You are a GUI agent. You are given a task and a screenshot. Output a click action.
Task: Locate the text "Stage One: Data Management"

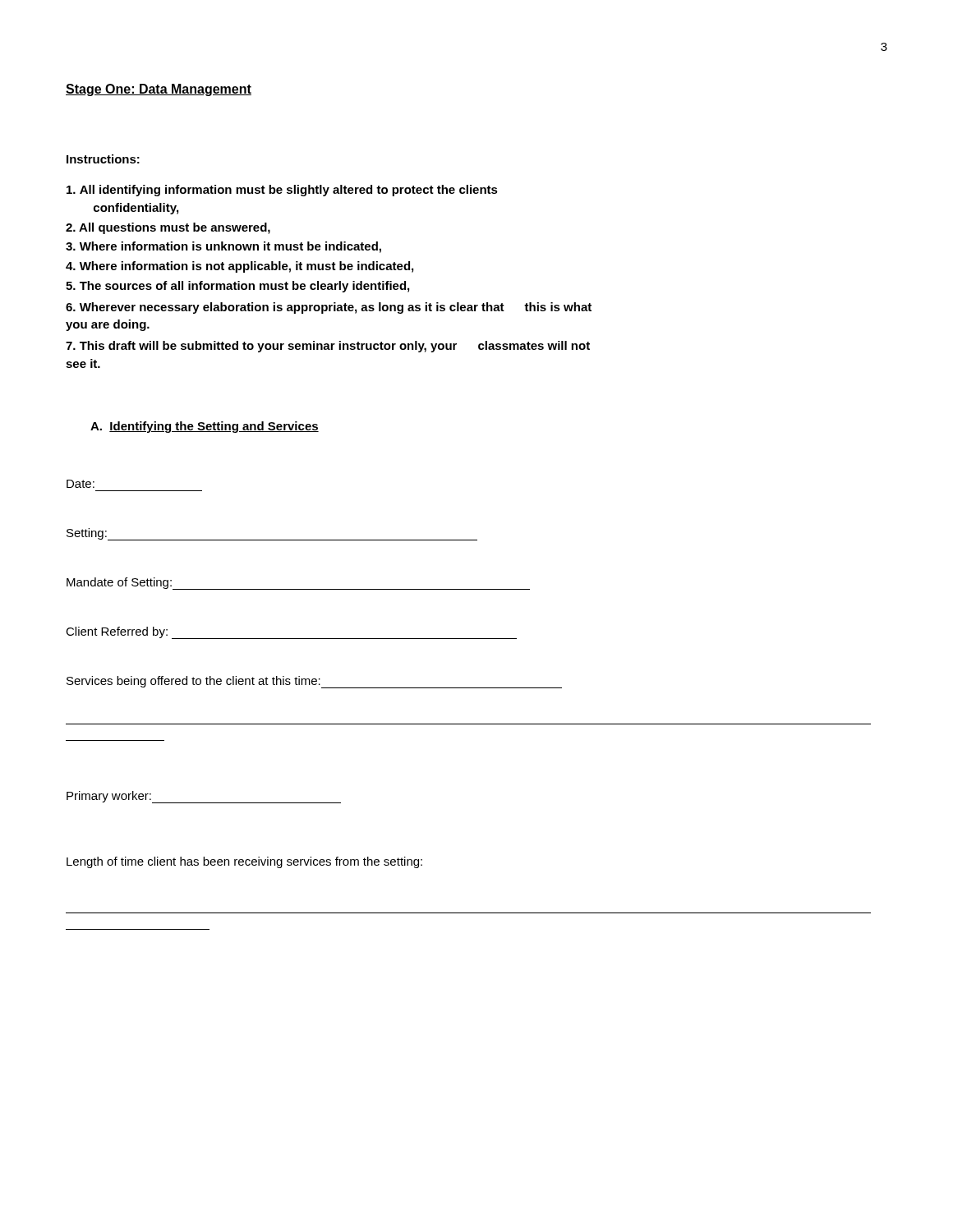158,89
